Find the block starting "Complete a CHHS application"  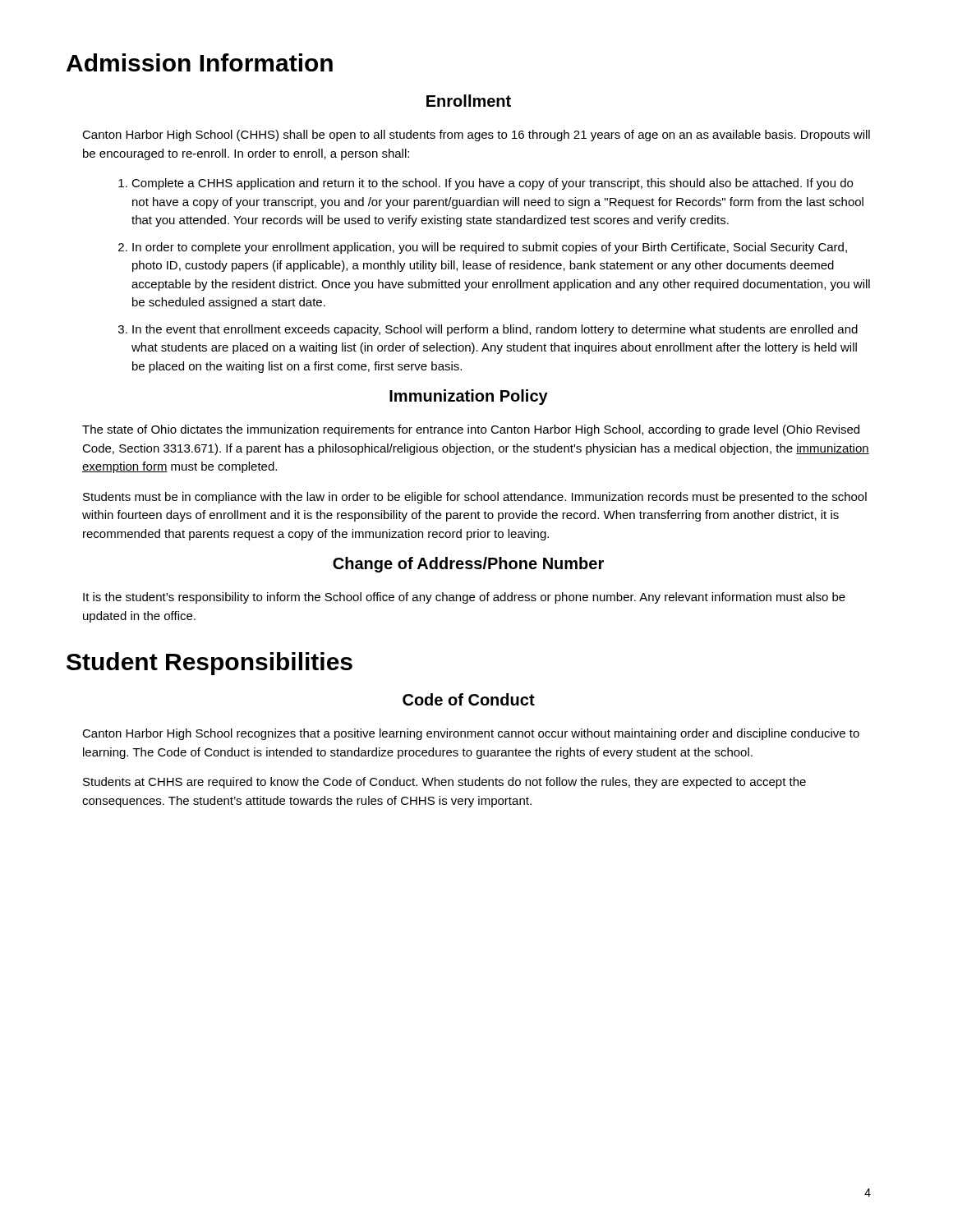point(501,202)
